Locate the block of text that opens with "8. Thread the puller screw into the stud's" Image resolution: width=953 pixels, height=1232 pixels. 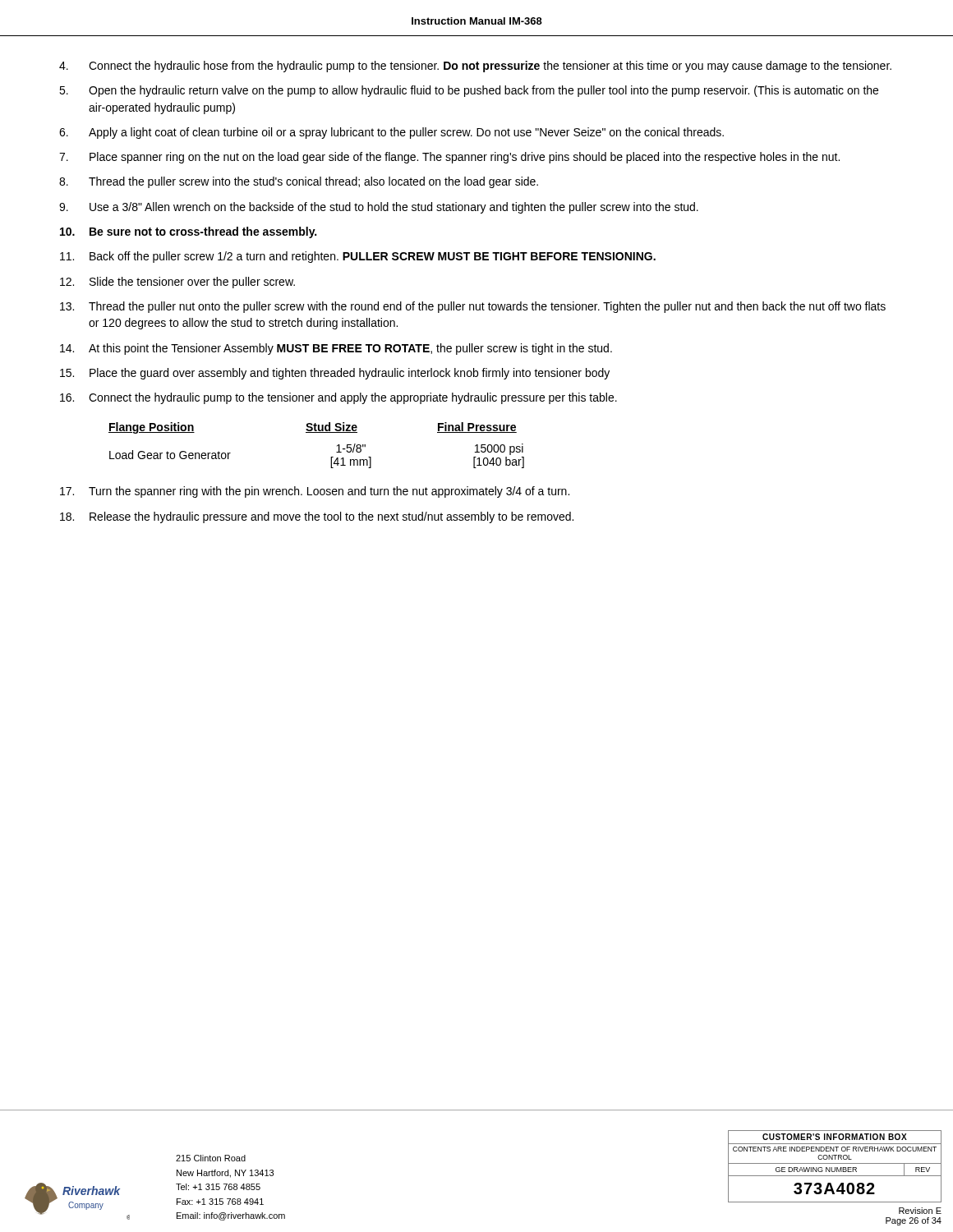point(476,182)
